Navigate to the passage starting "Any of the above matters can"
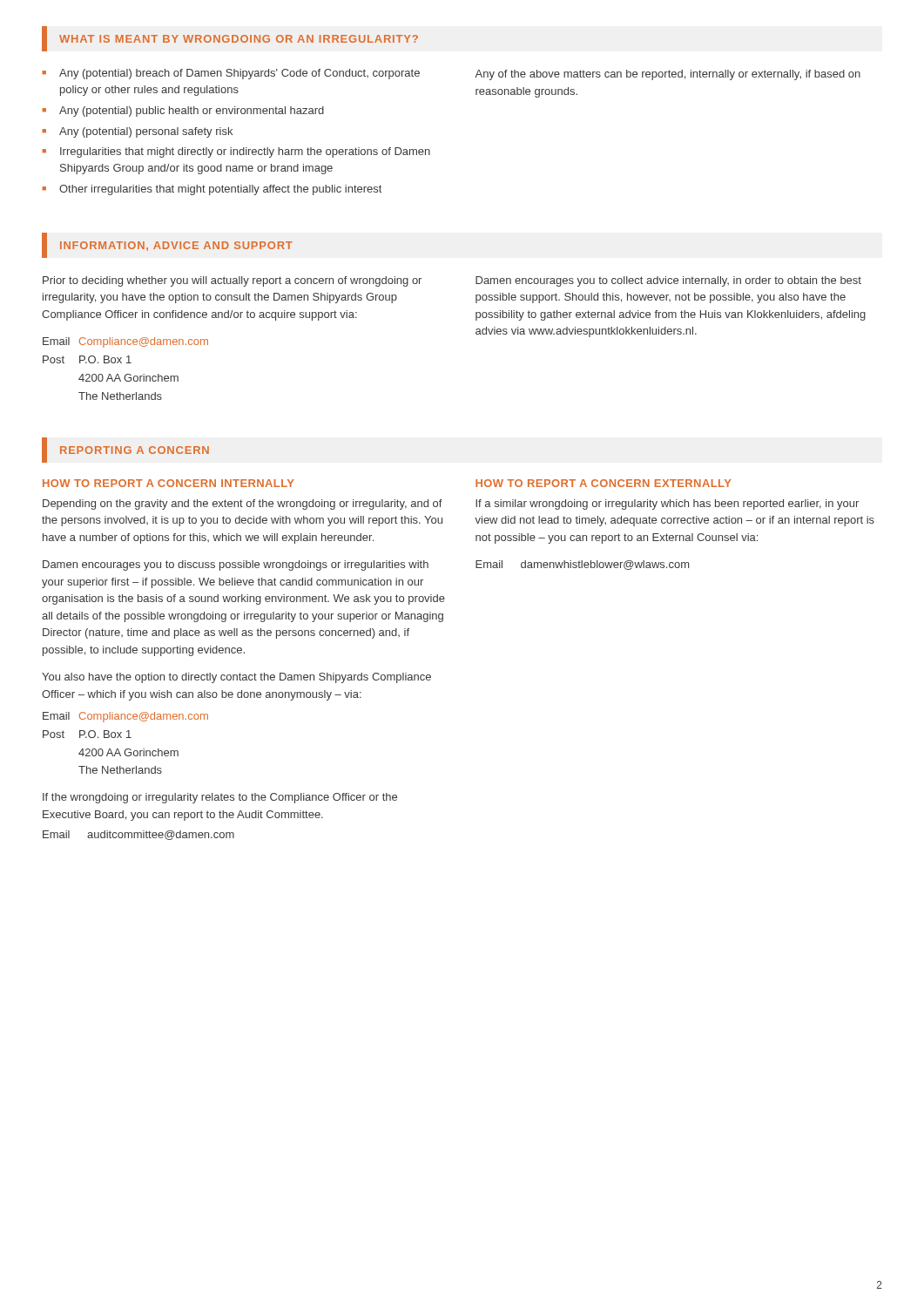The width and height of the screenshot is (924, 1307). [x=679, y=82]
